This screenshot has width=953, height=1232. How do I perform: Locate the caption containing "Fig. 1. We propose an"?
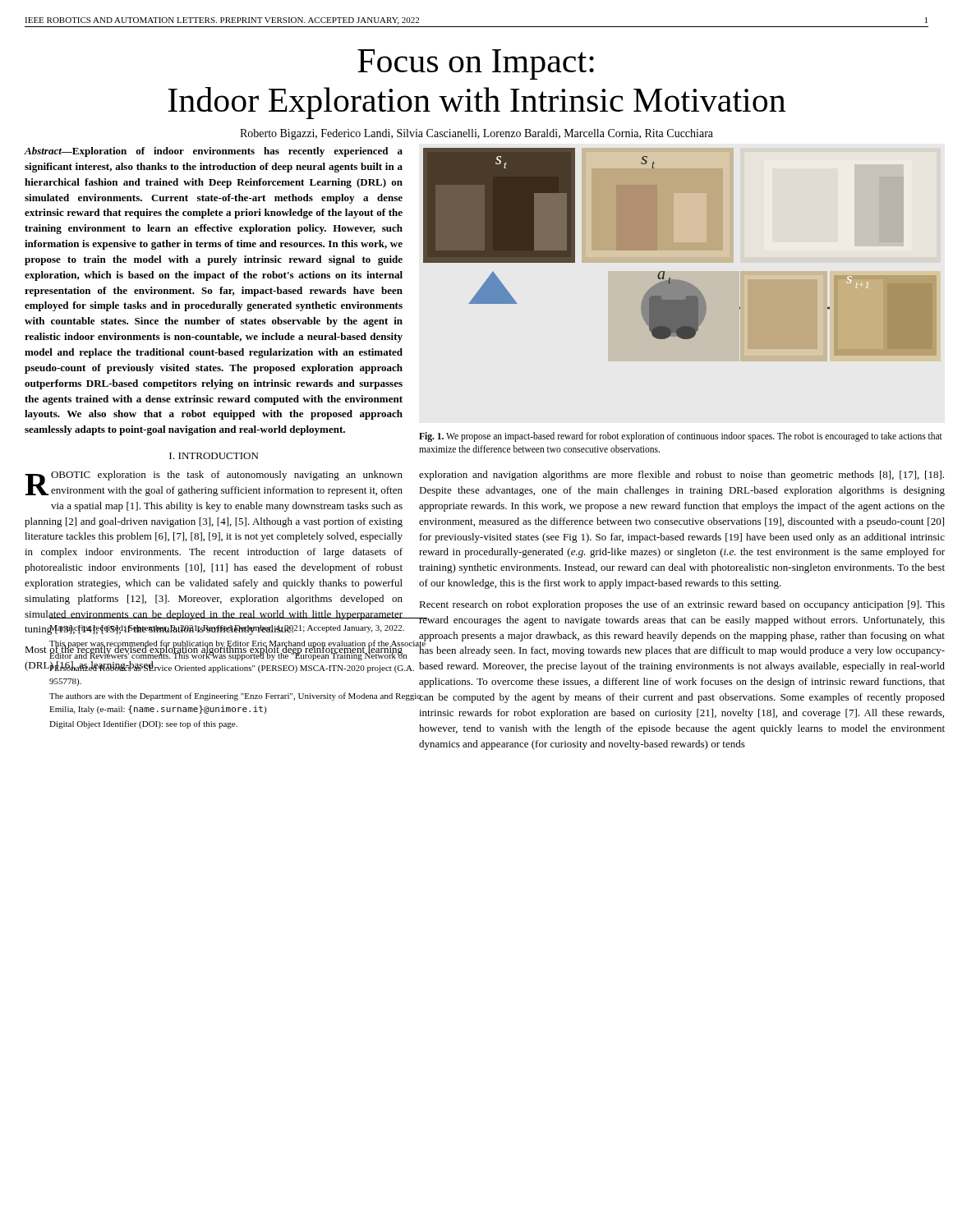[681, 443]
